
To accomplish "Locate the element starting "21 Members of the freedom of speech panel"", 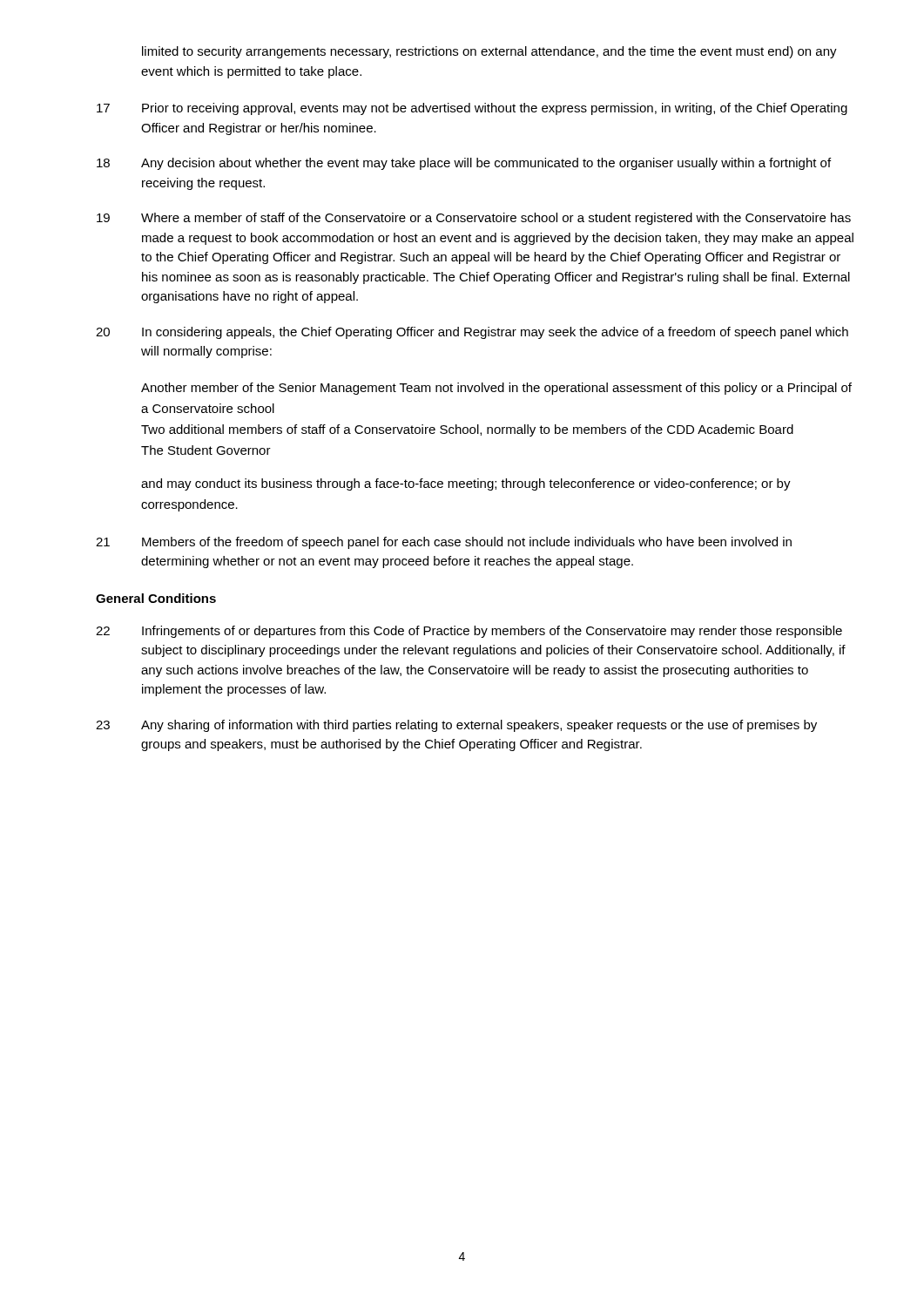I will pos(475,552).
